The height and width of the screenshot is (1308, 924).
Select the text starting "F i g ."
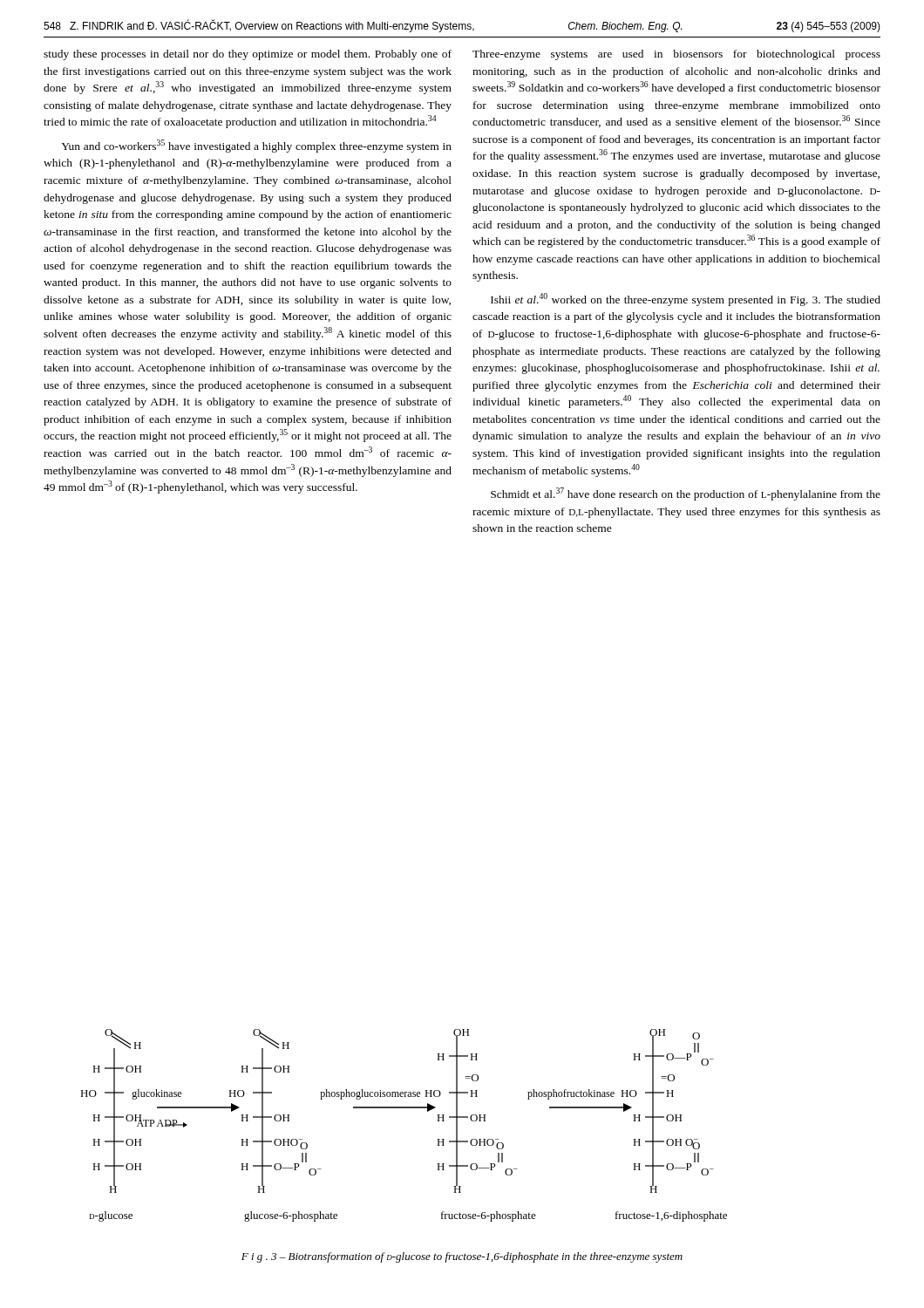[x=462, y=1256]
